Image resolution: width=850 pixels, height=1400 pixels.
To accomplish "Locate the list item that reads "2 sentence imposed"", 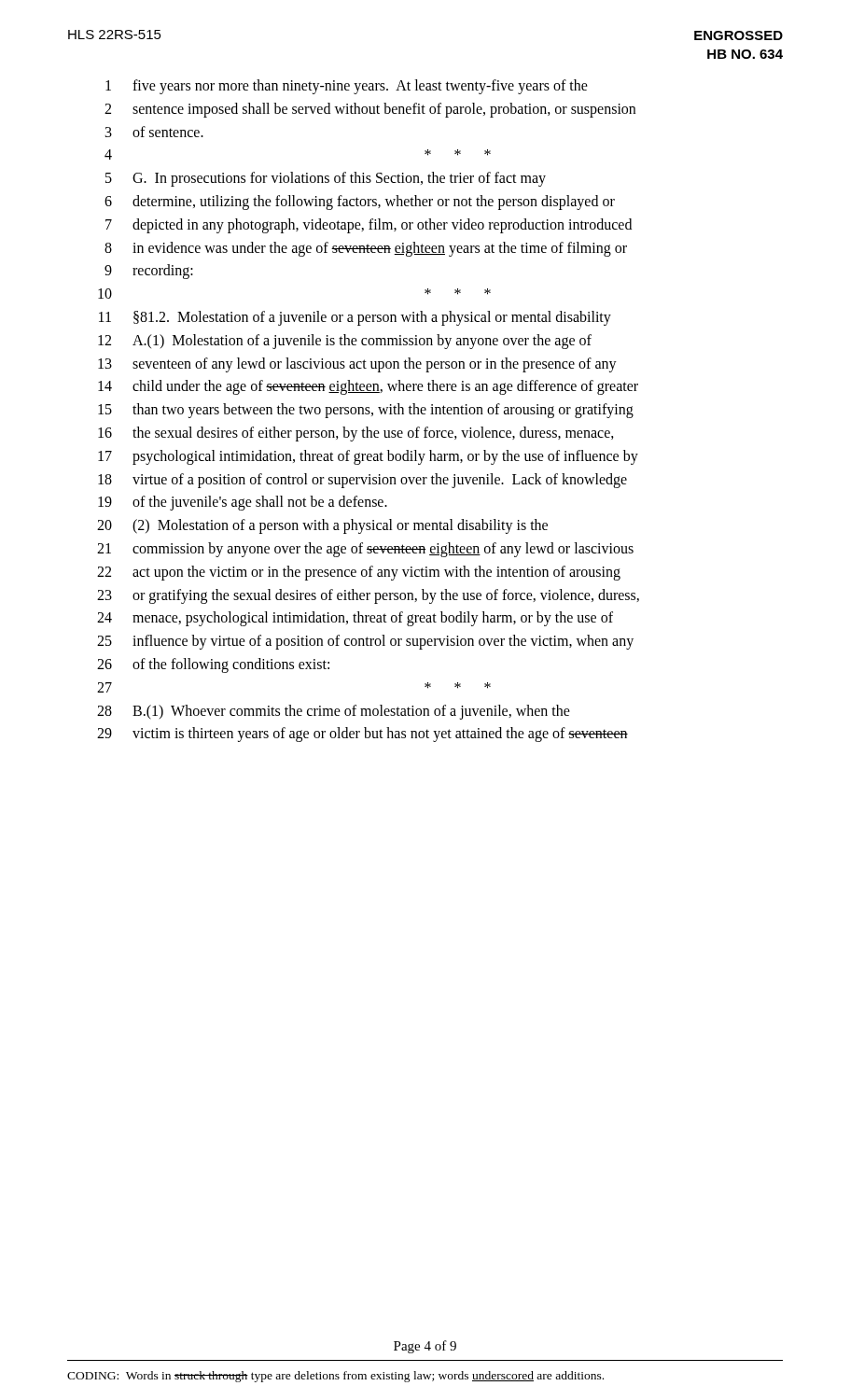I will (x=425, y=109).
